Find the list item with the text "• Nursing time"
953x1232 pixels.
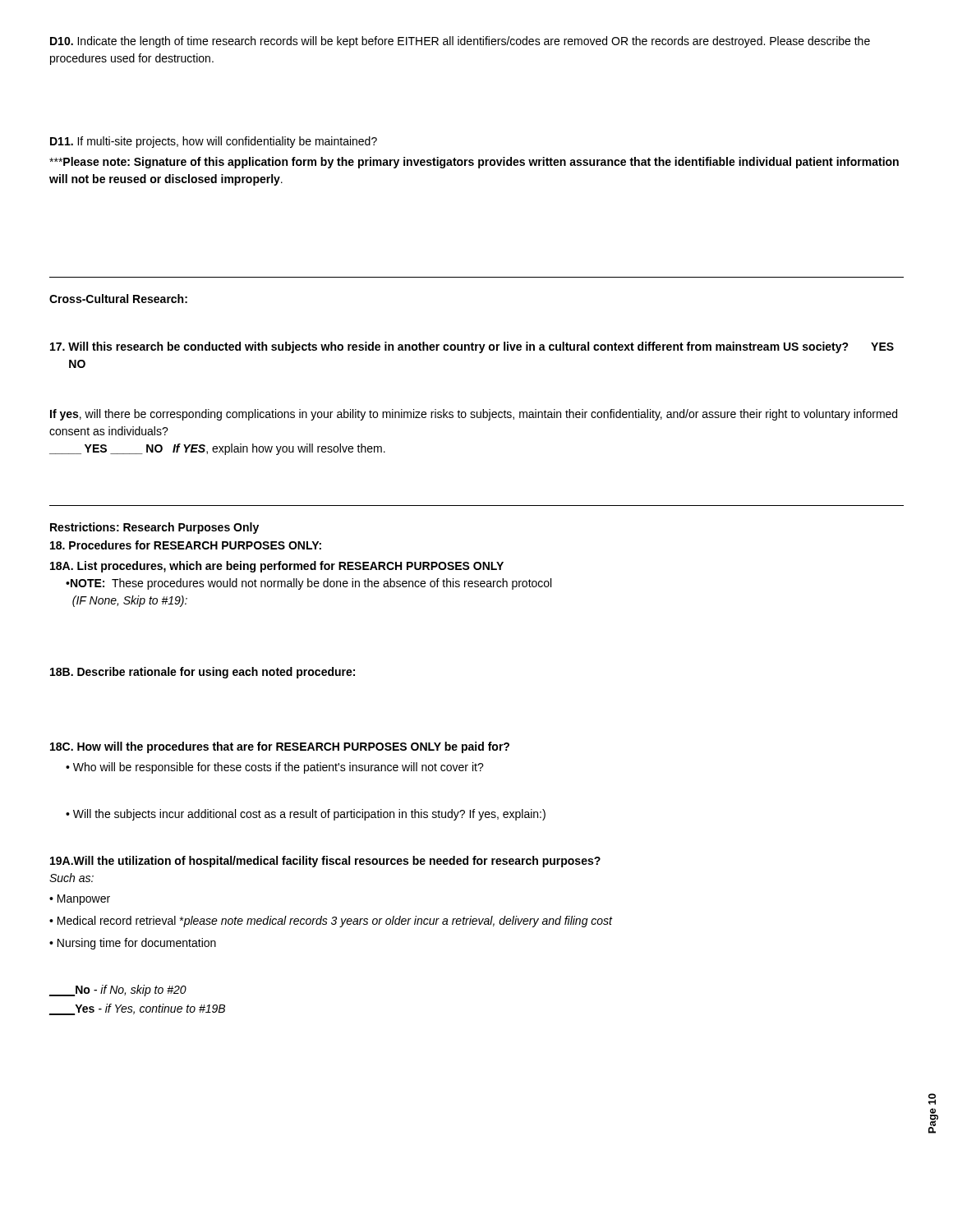[x=133, y=943]
